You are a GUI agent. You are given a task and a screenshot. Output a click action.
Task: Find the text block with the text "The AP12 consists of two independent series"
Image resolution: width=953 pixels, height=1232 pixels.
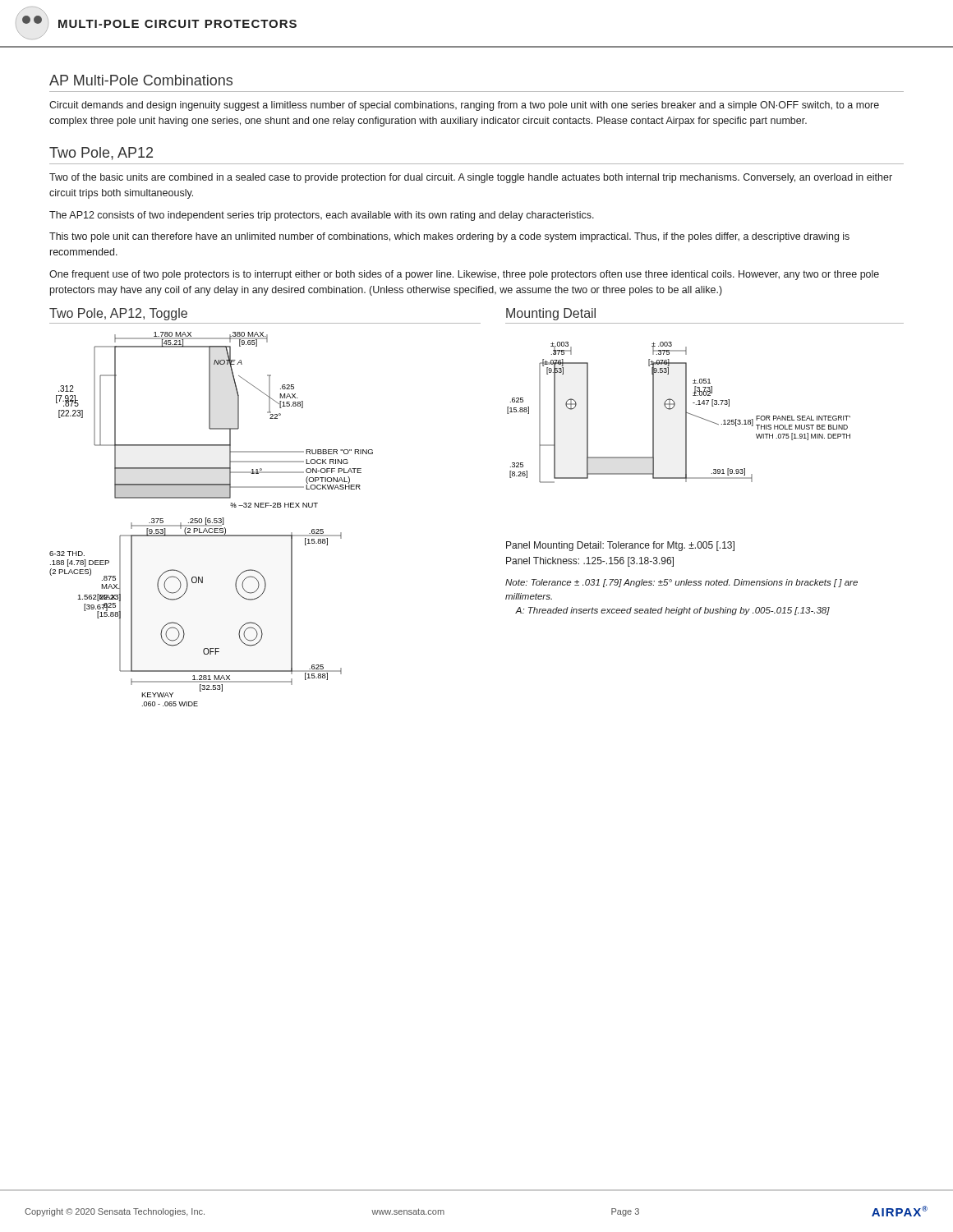(322, 215)
